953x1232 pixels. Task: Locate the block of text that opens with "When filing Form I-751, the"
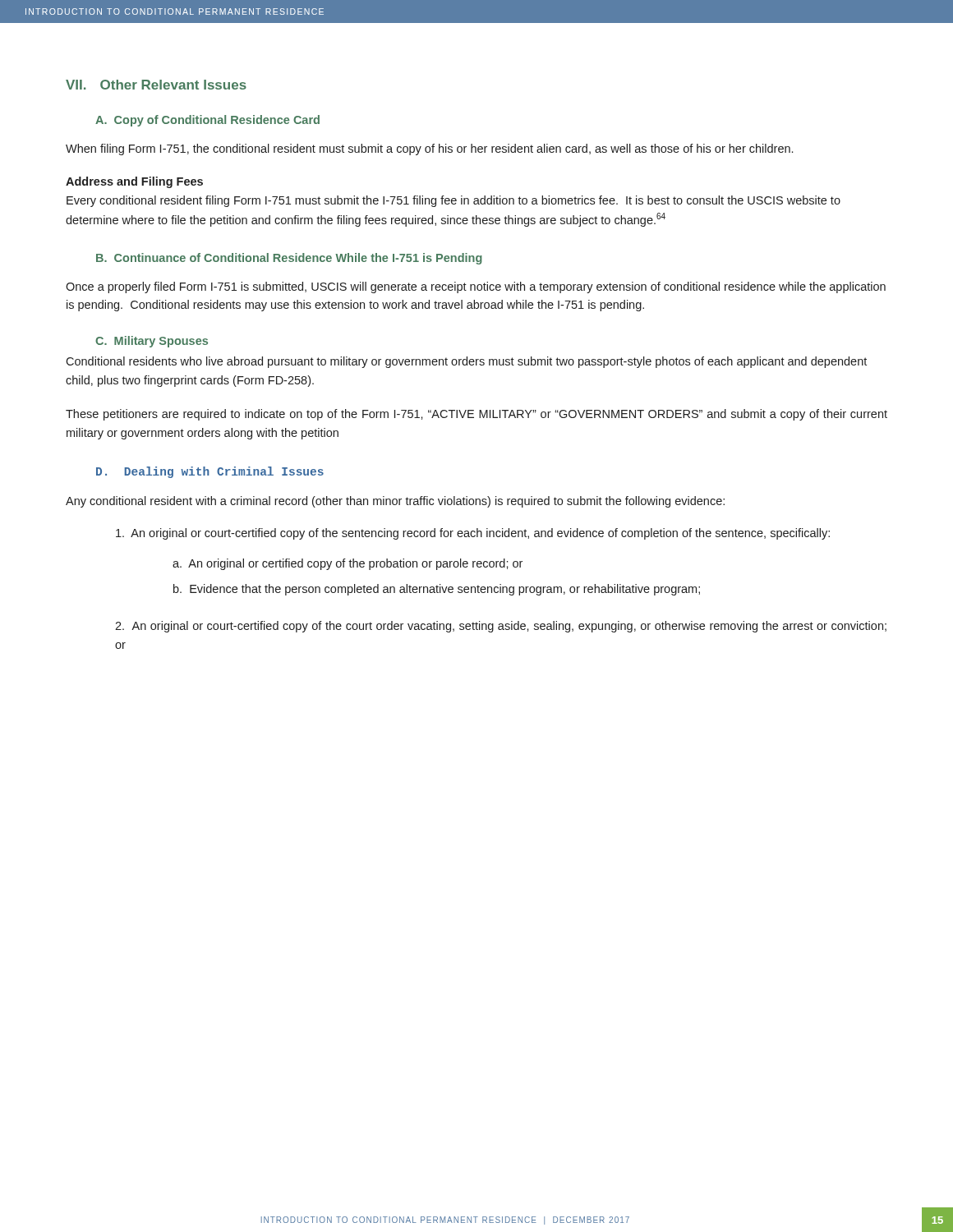(x=430, y=149)
